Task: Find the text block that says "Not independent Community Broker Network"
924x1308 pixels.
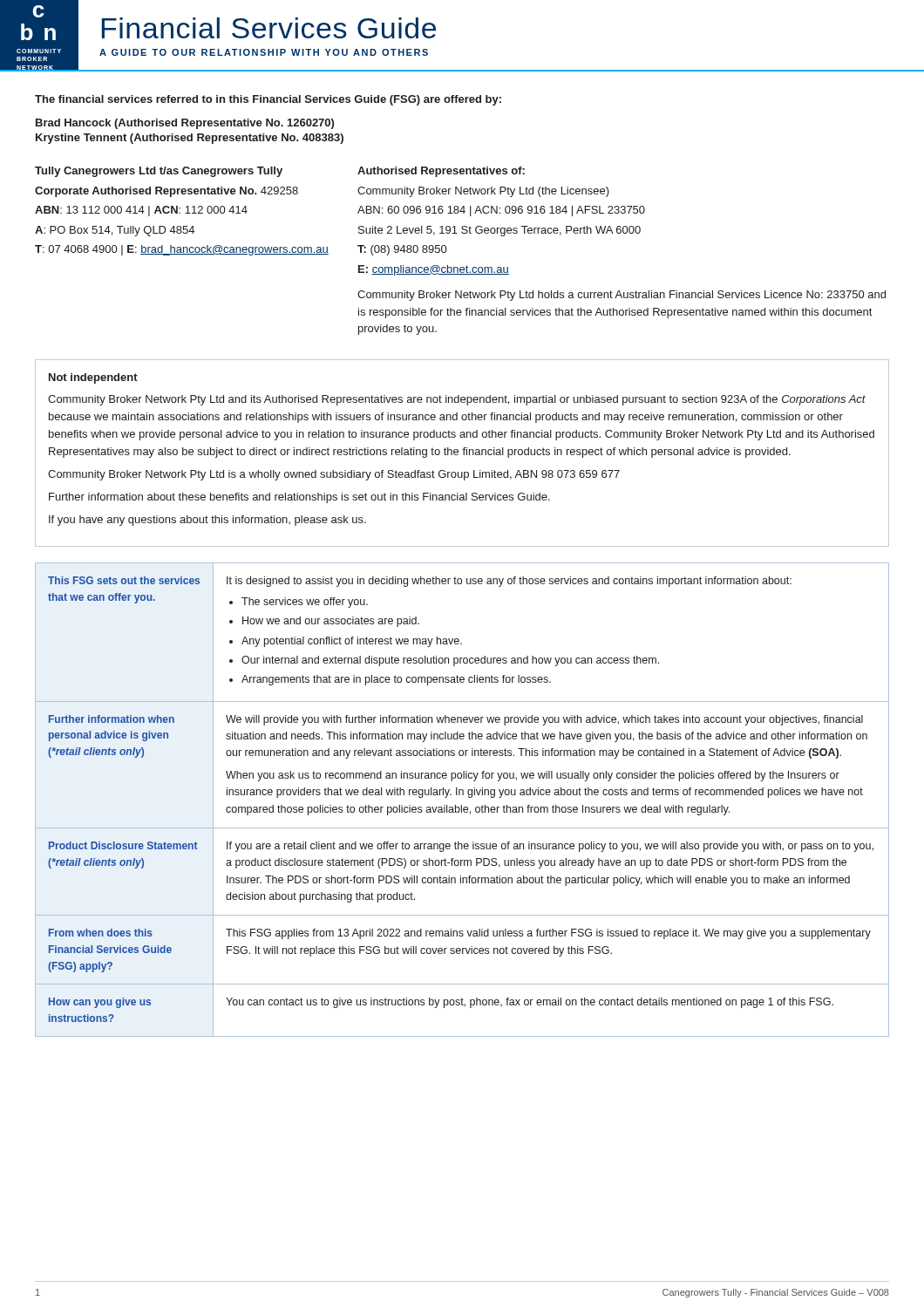Action: point(462,449)
